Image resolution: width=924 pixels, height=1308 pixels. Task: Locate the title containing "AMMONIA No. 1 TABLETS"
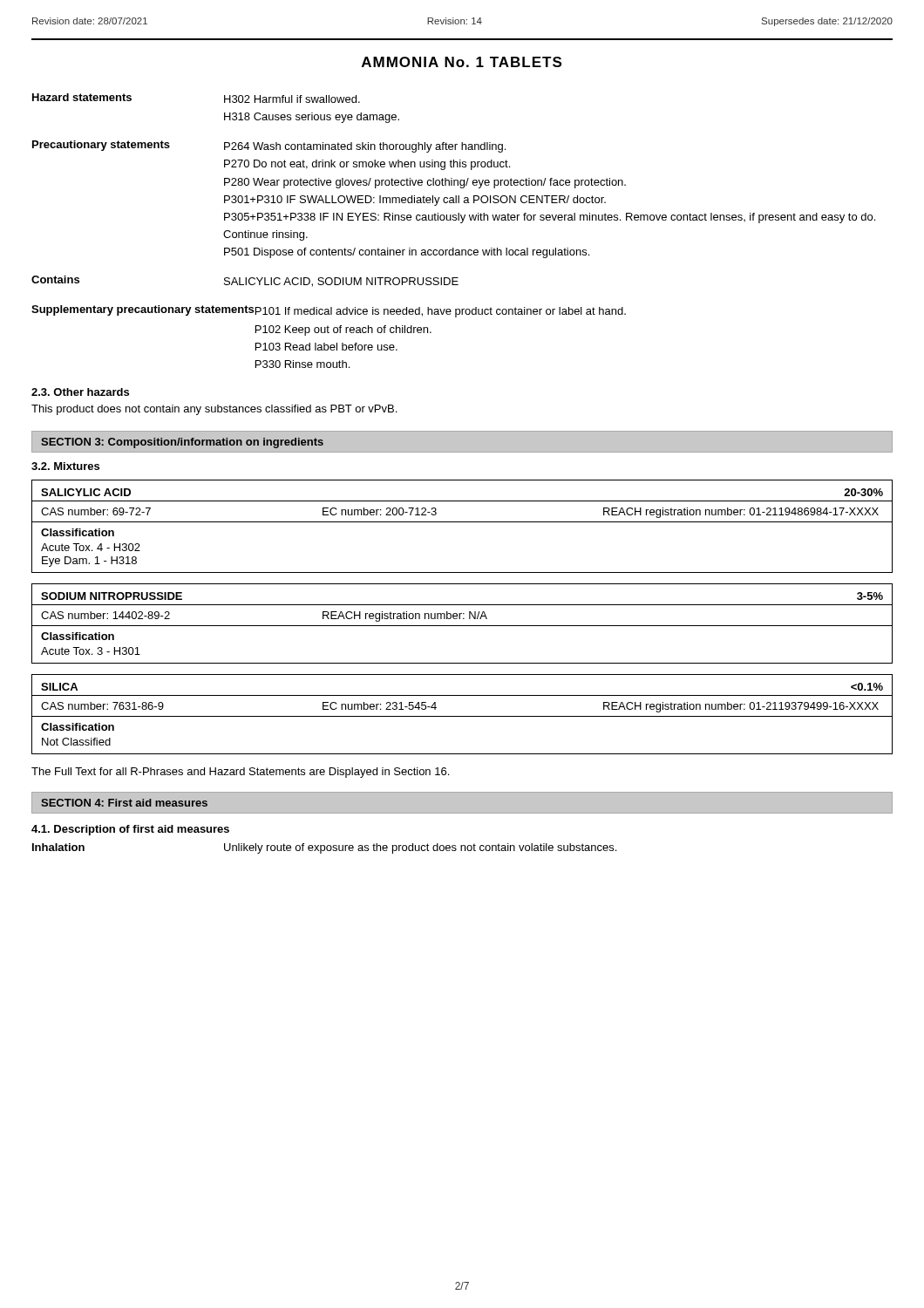click(462, 62)
